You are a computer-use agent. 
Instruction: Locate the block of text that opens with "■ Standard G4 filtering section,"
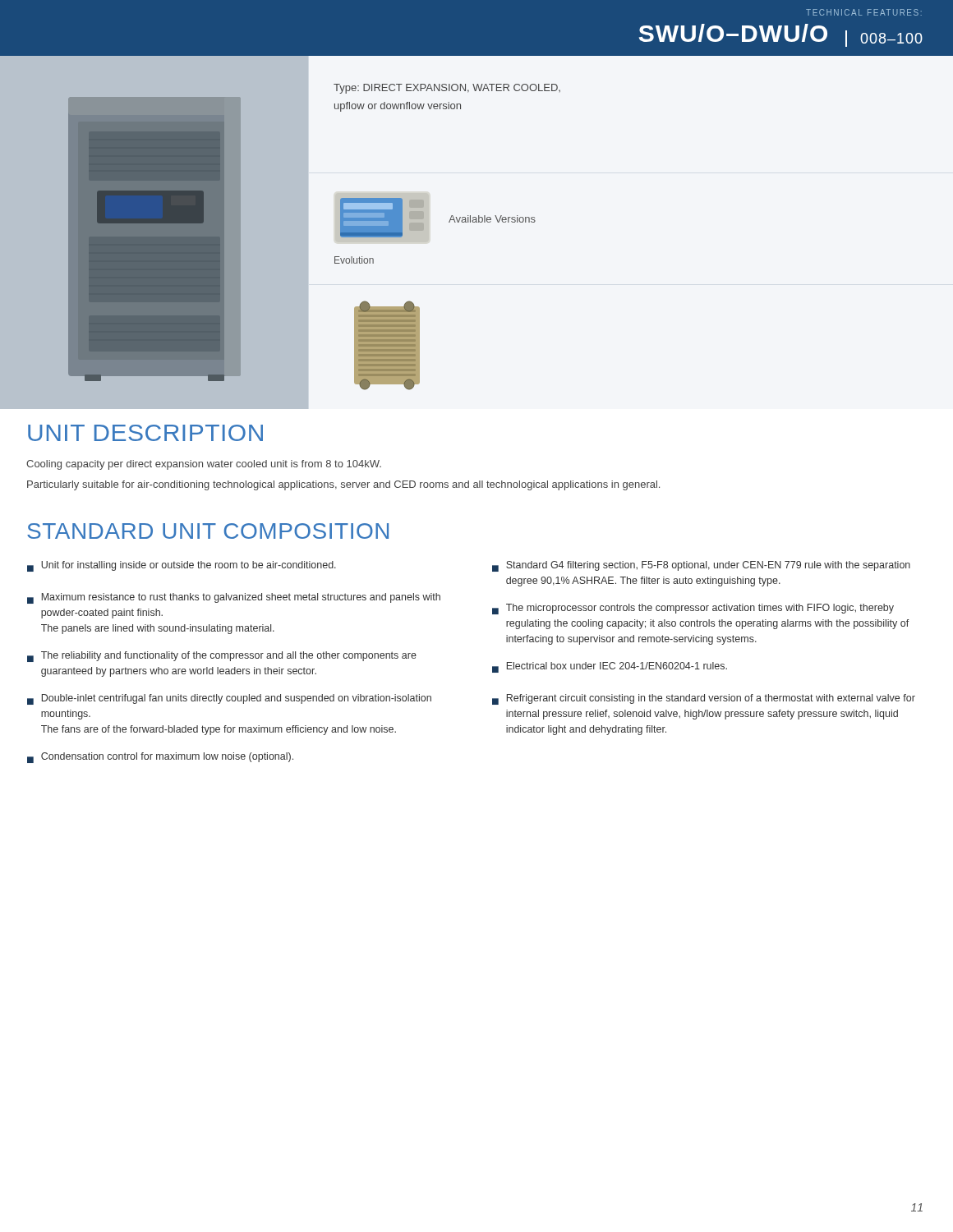pos(709,573)
